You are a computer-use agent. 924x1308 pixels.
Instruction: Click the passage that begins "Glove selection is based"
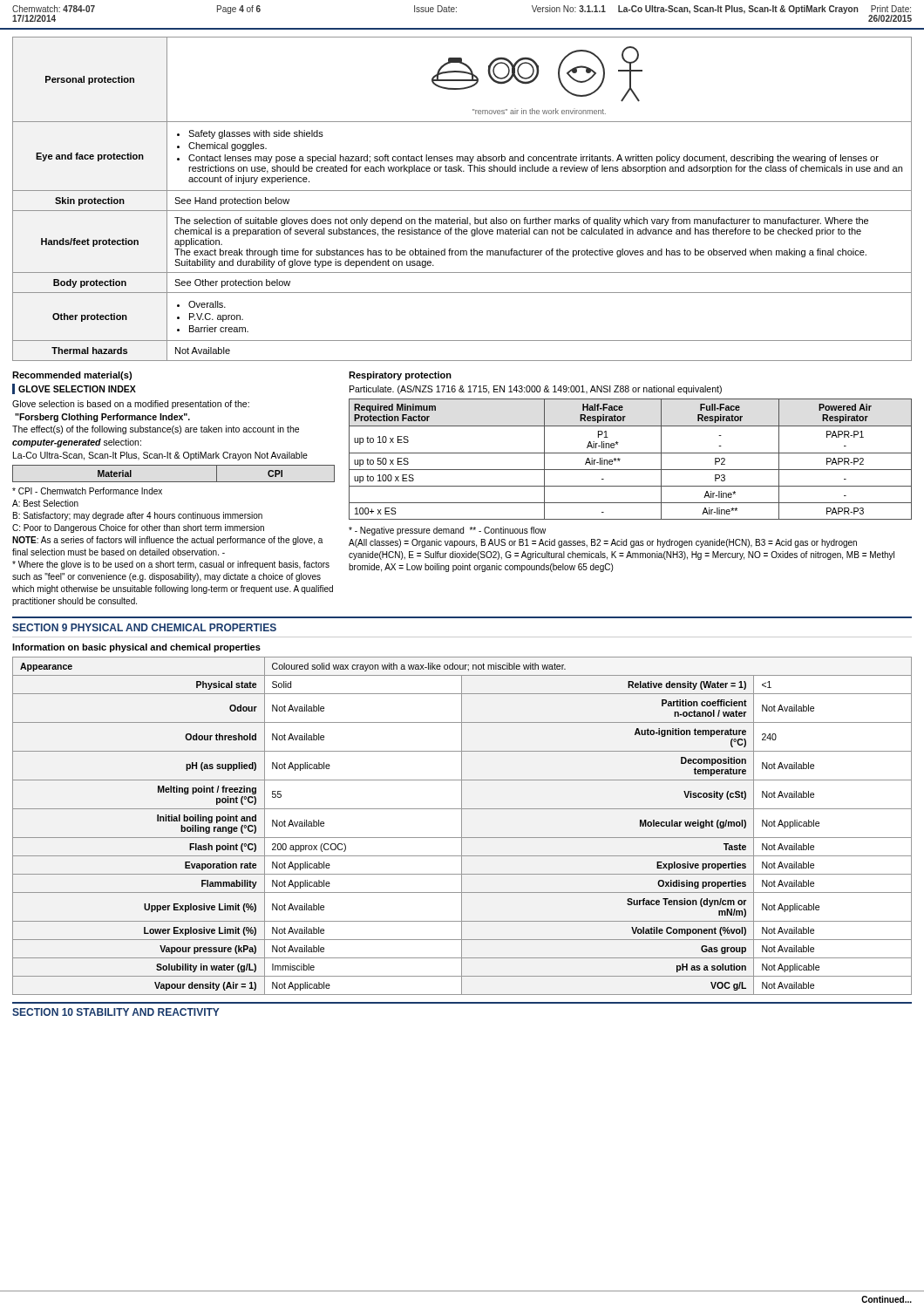pyautogui.click(x=160, y=429)
